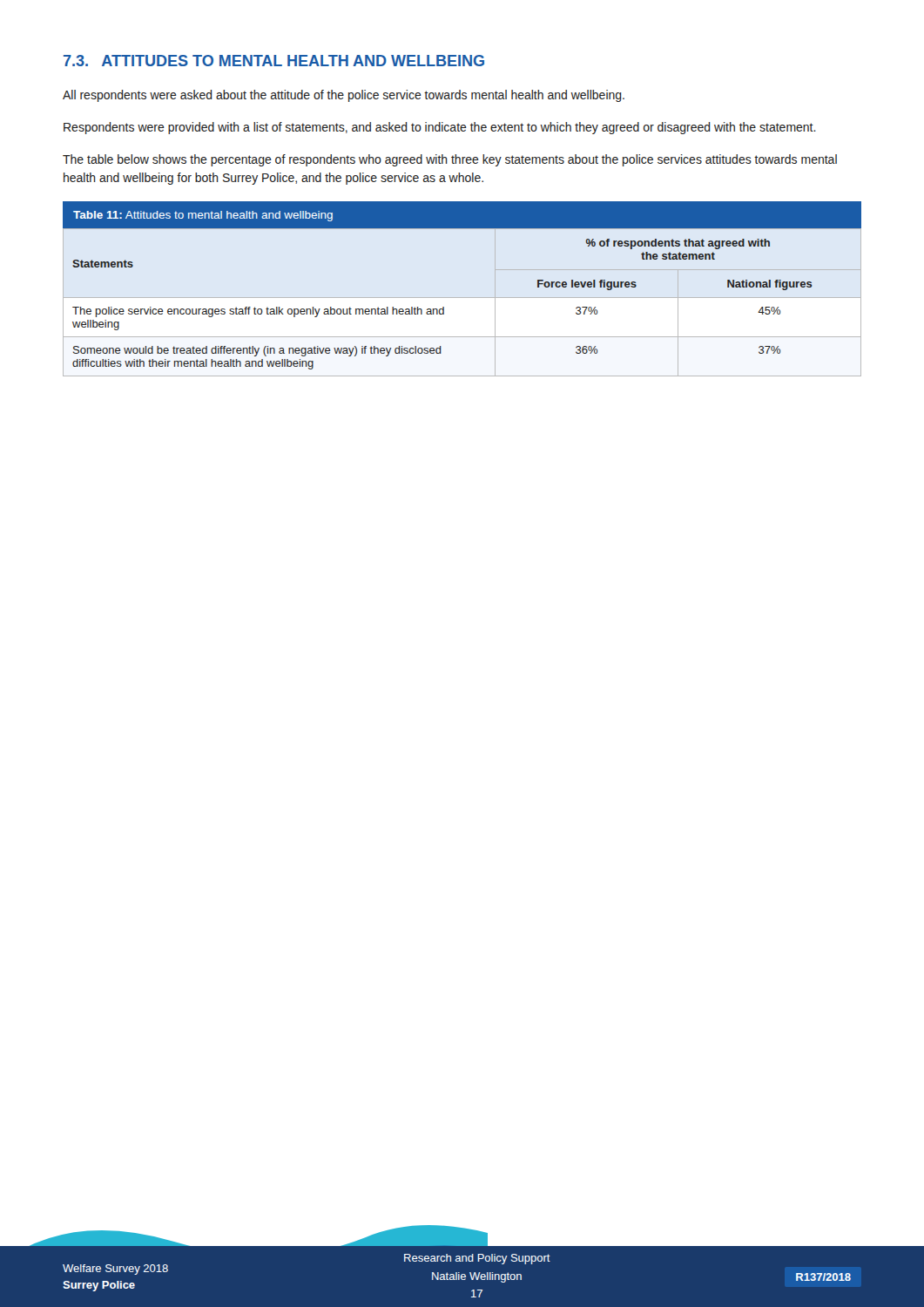Find the block on this page that starts "The table below shows the percentage of"
Image resolution: width=924 pixels, height=1307 pixels.
[x=450, y=169]
